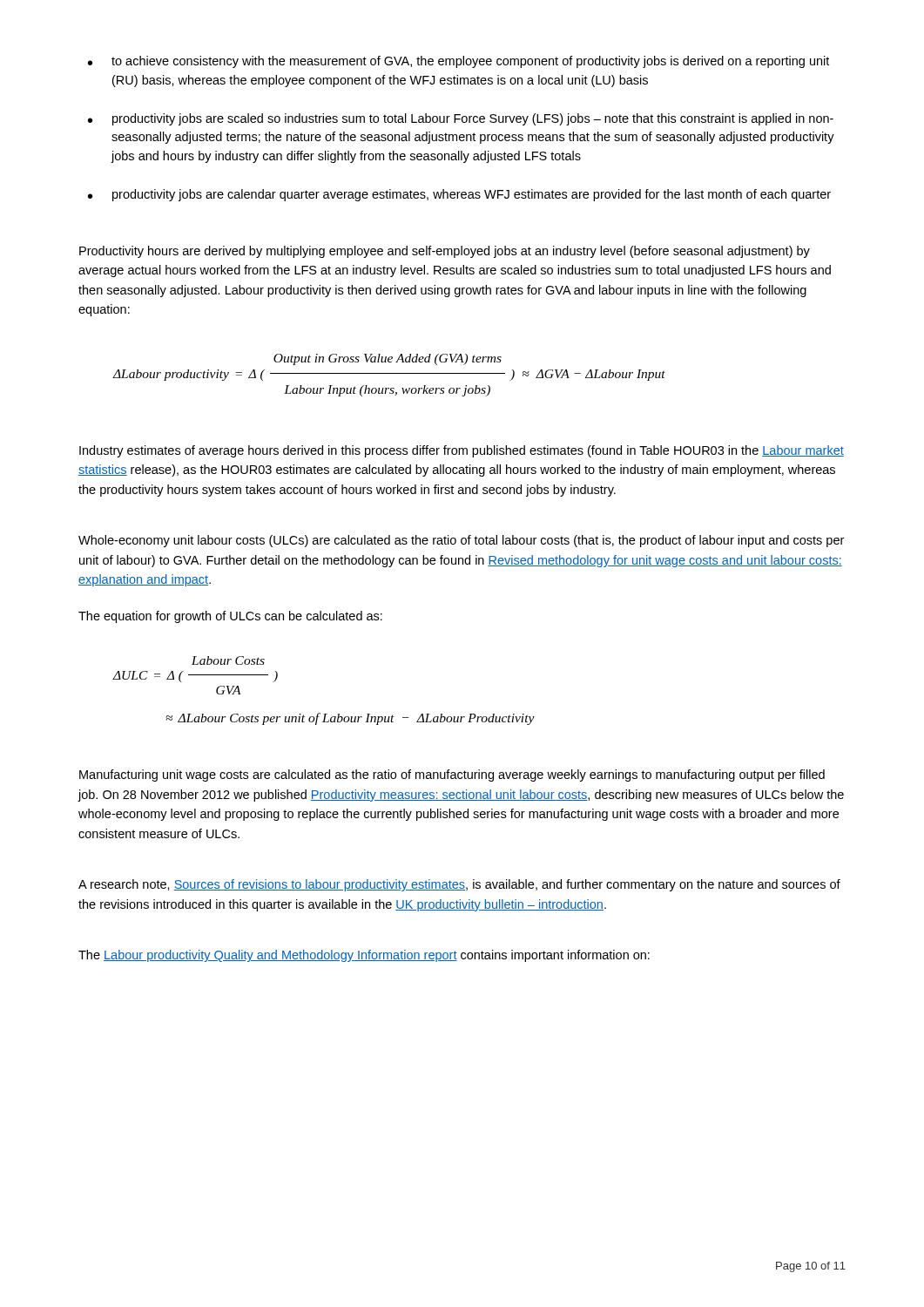Navigate to the block starting "ΔULC = Δ ( Labour Costs GVA"
924x1307 pixels.
(x=228, y=660)
